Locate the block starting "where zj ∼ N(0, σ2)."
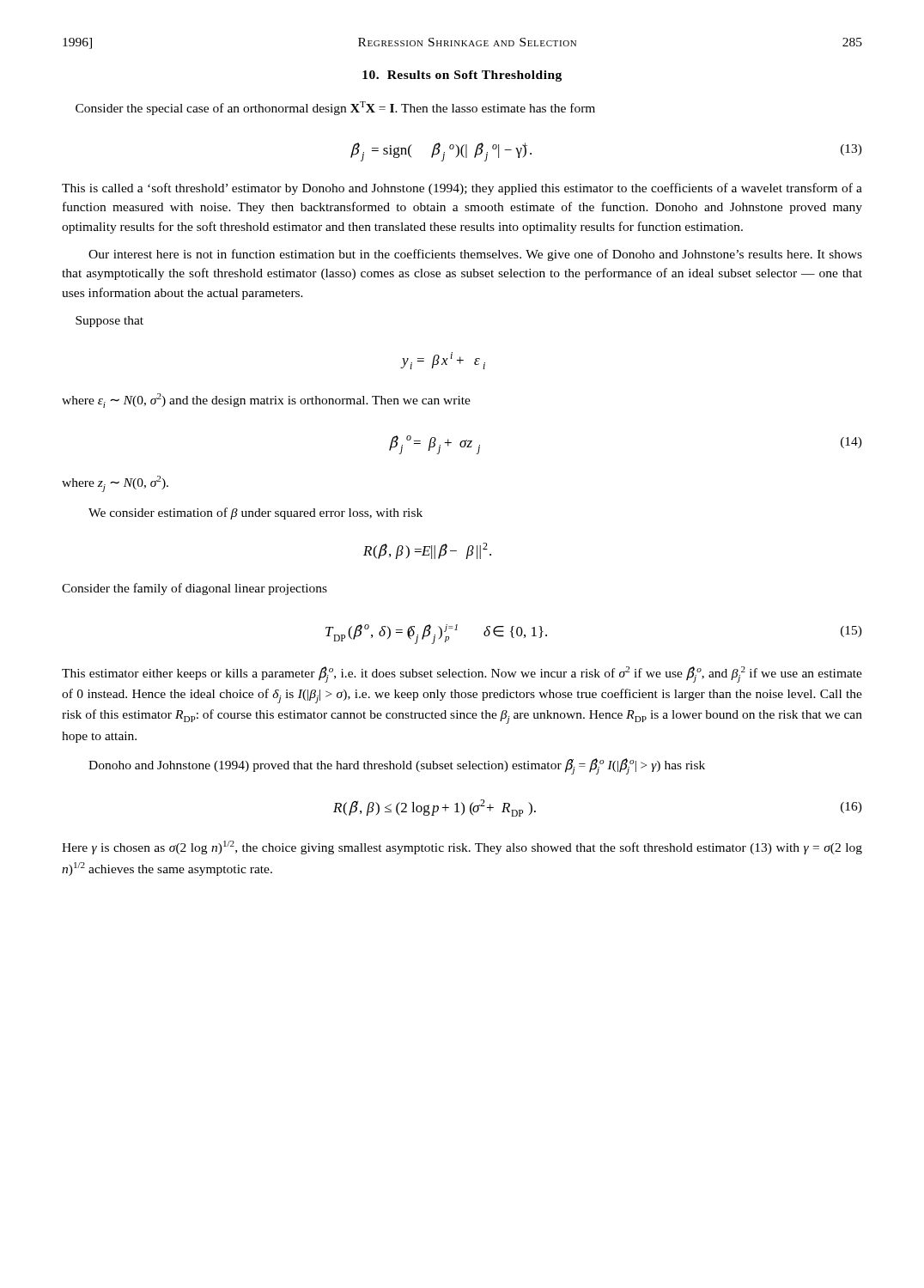The width and height of the screenshot is (924, 1288). [115, 483]
